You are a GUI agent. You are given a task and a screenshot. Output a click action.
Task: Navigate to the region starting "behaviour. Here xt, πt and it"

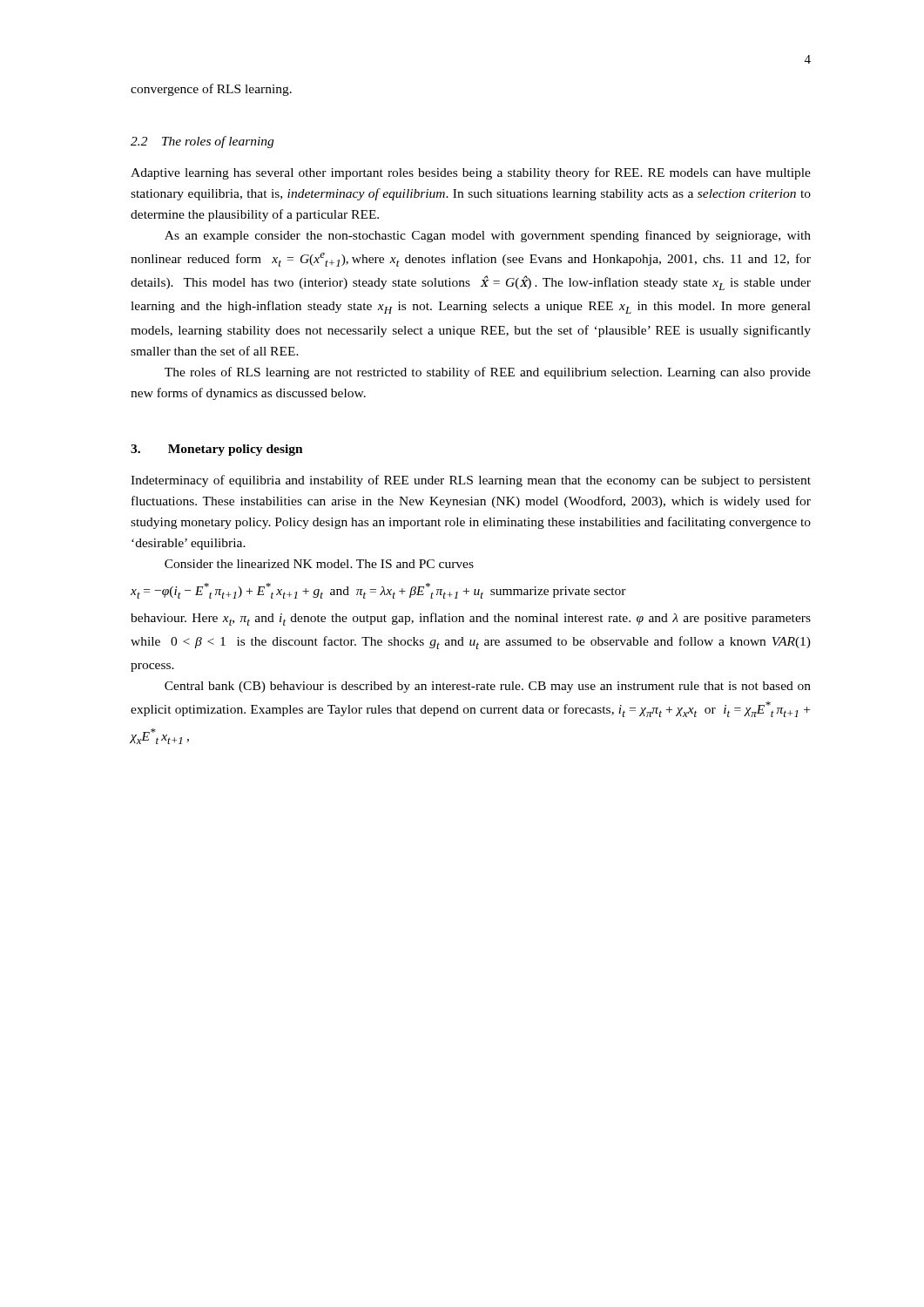pos(471,641)
